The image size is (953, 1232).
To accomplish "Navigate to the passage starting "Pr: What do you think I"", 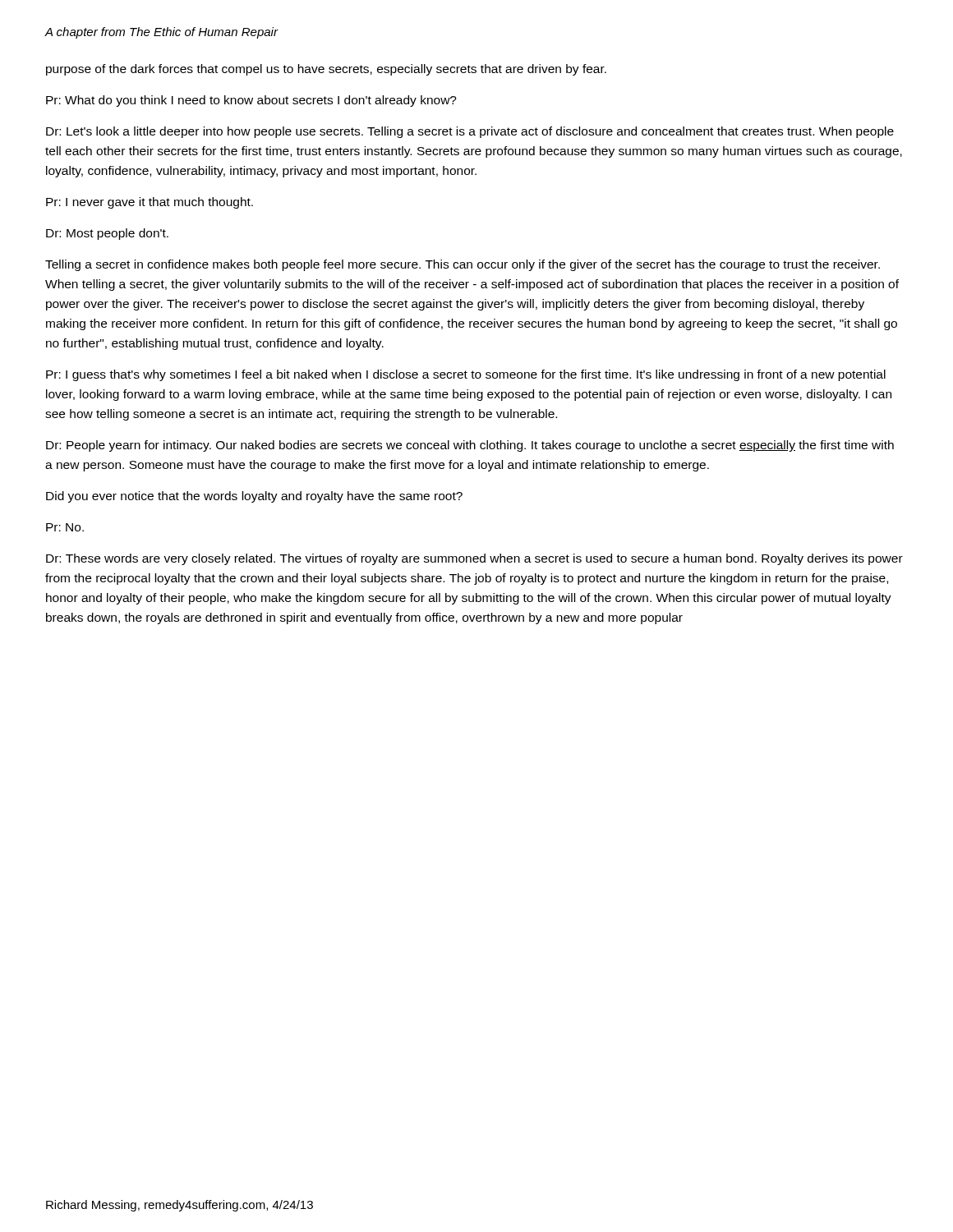I will coord(251,100).
